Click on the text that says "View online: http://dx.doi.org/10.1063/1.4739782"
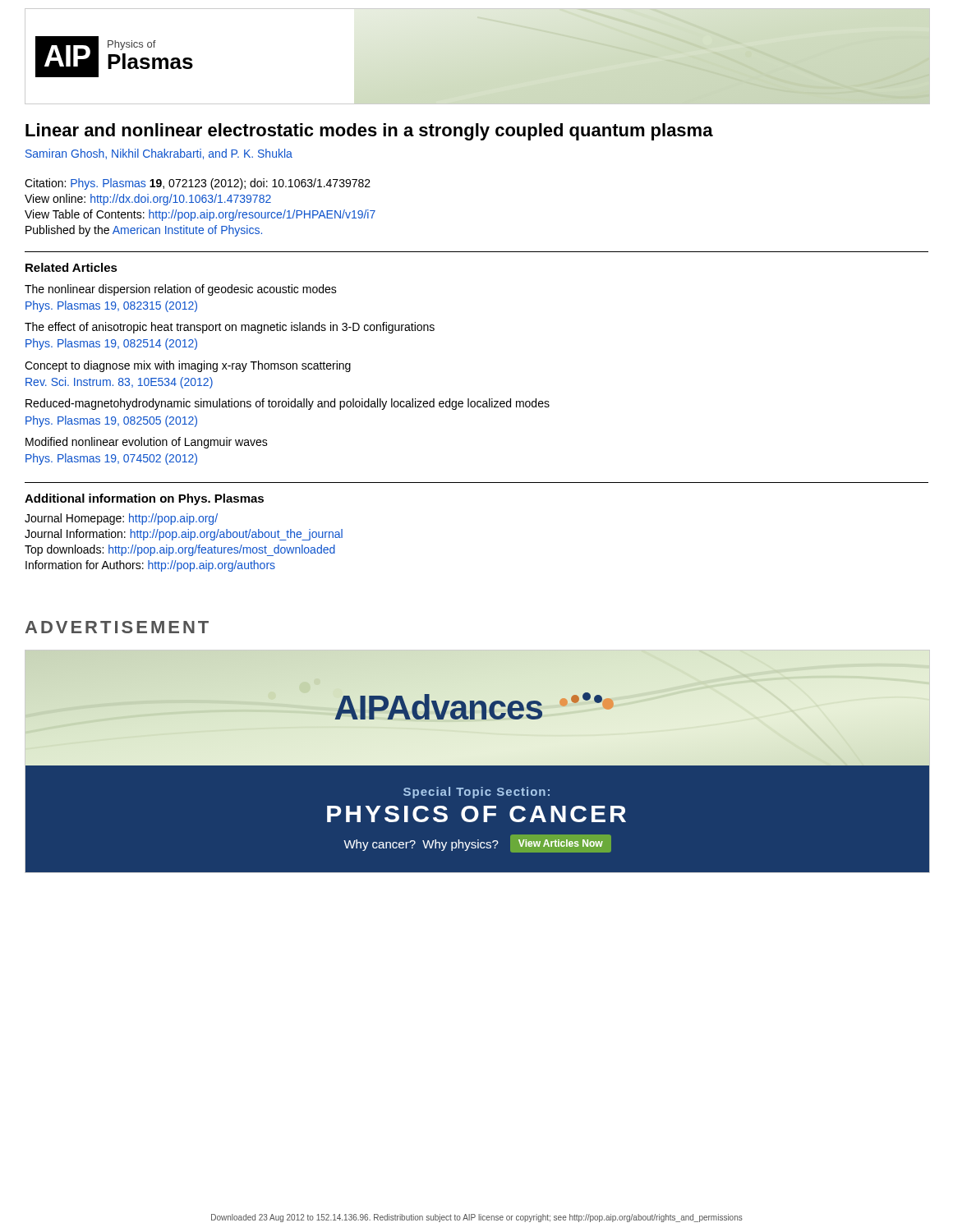The height and width of the screenshot is (1232, 953). pyautogui.click(x=148, y=198)
